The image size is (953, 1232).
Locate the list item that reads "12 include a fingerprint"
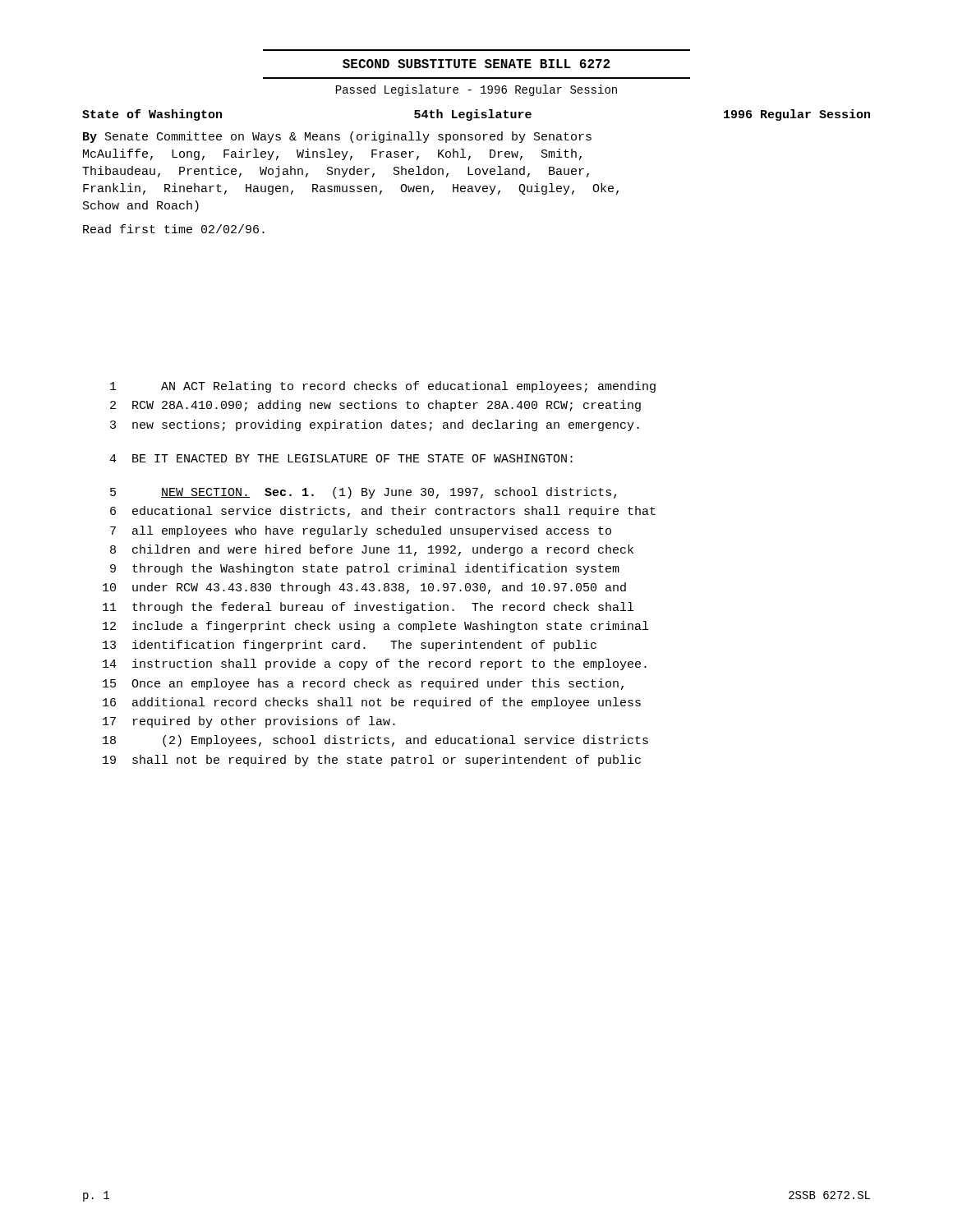(476, 627)
